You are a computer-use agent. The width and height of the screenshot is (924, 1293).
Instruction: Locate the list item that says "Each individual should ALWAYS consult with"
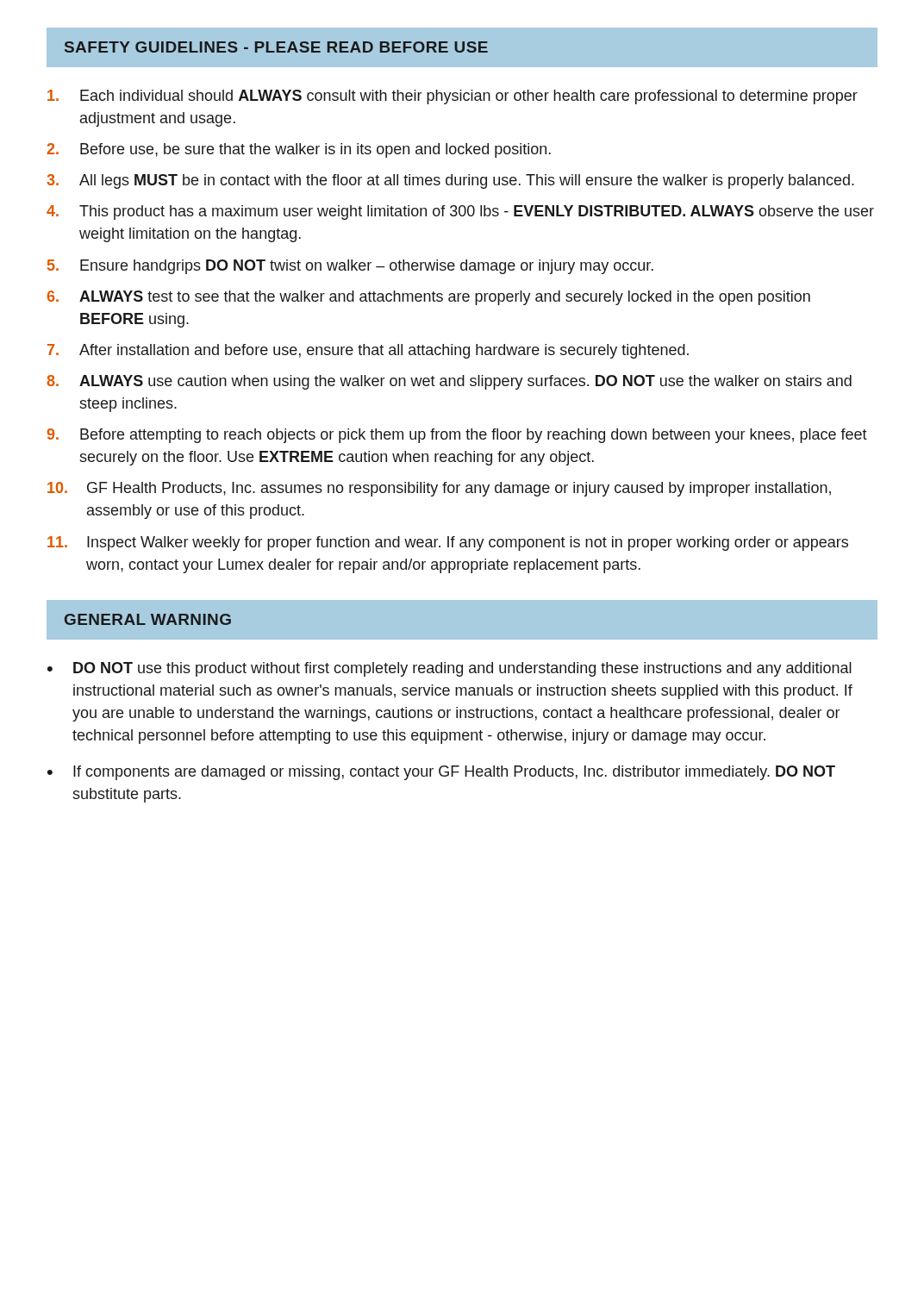(462, 107)
